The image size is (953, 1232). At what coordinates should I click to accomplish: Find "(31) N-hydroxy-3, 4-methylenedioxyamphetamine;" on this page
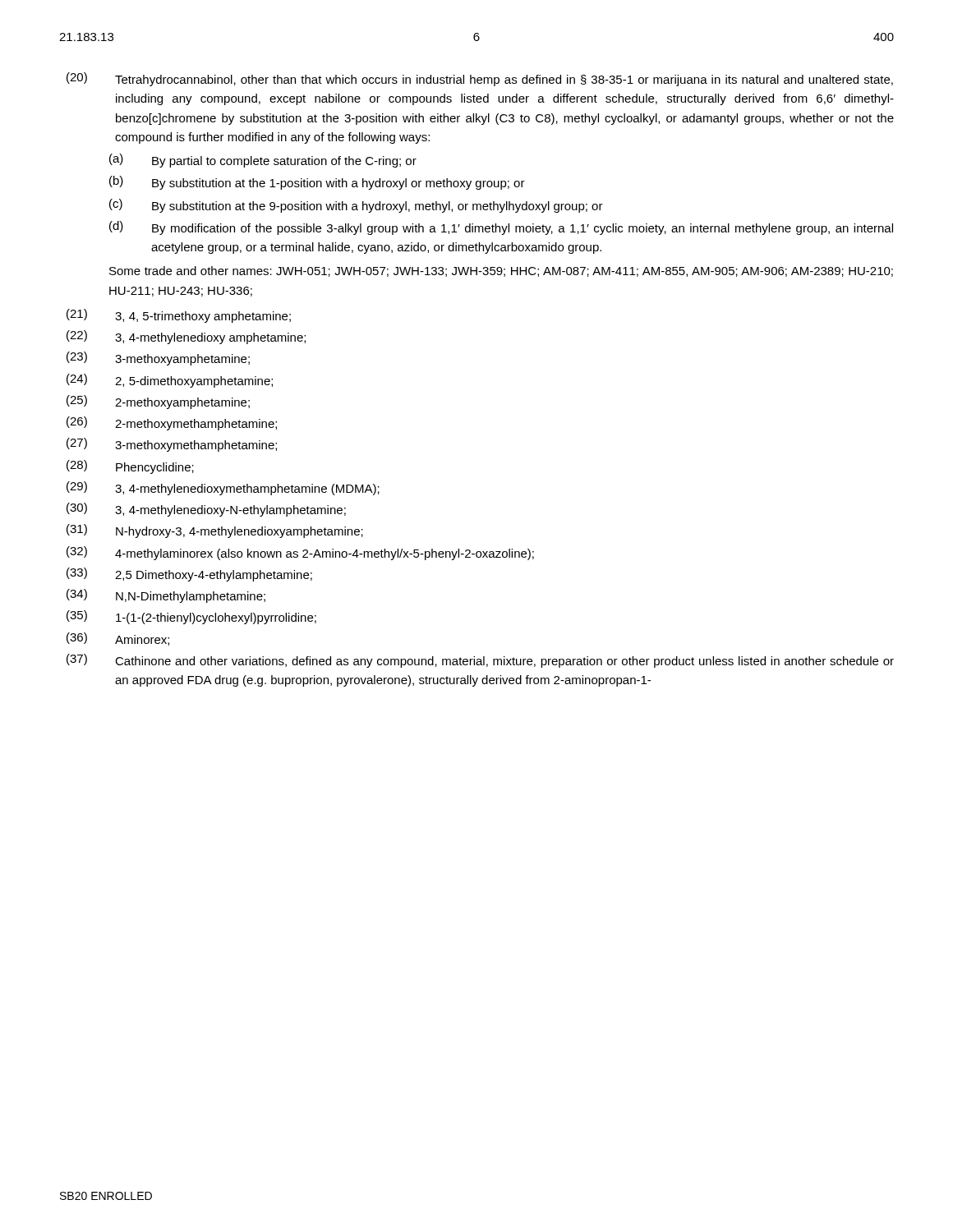(215, 531)
